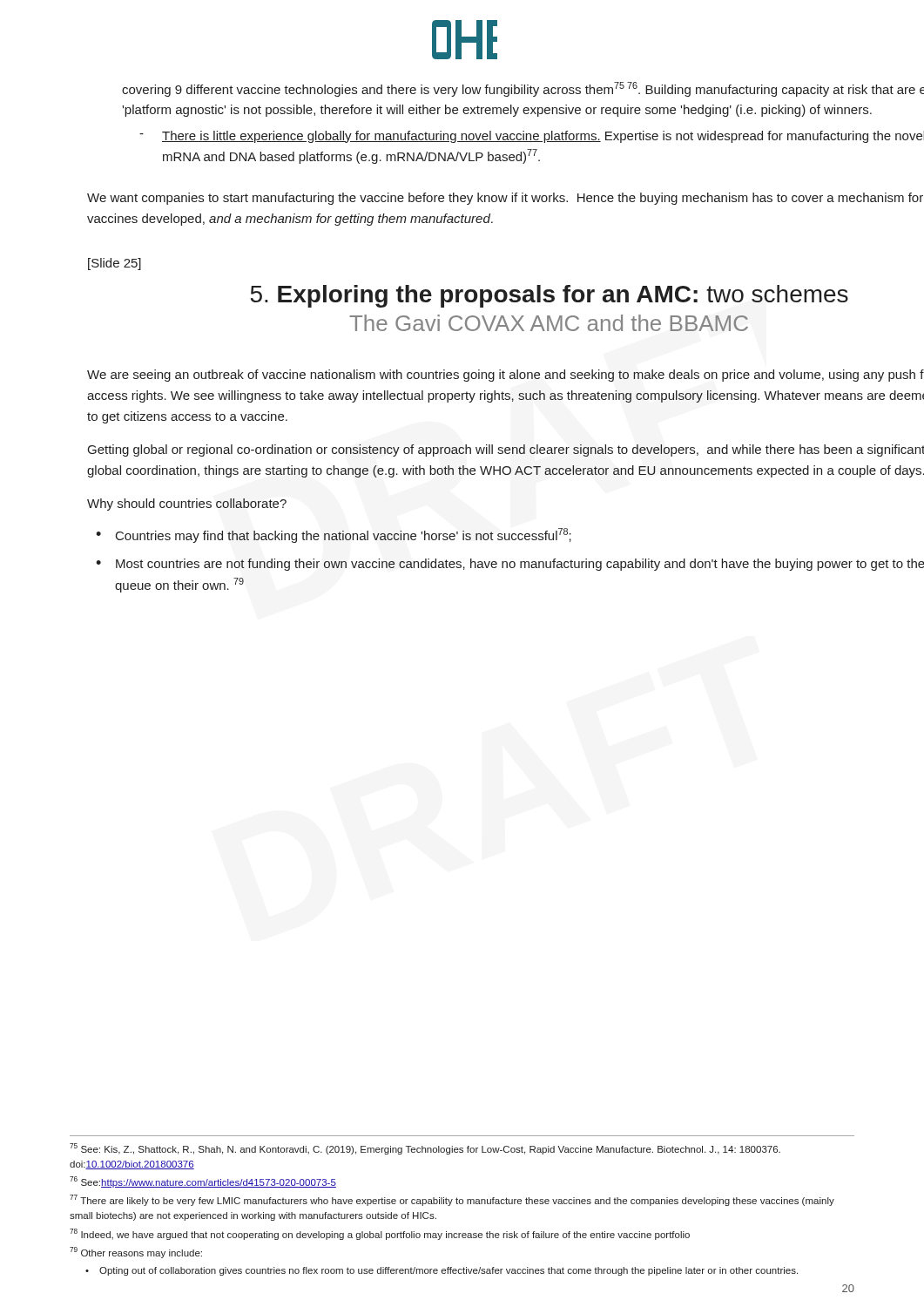
Task: Select the text block with the text "Getting global or regional co-ordination or"
Action: (506, 459)
